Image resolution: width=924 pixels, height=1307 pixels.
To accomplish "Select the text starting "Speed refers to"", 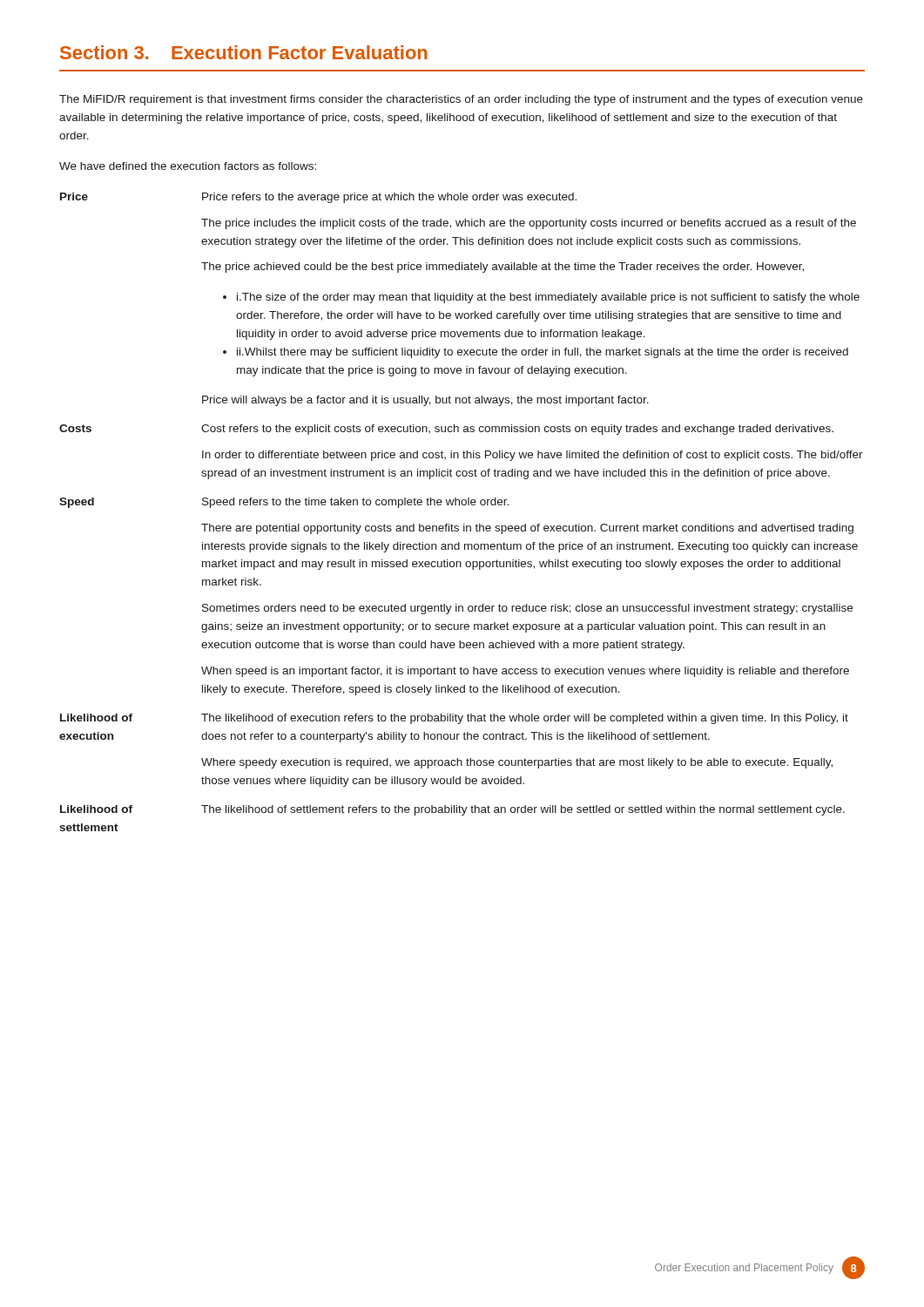I will click(x=533, y=596).
